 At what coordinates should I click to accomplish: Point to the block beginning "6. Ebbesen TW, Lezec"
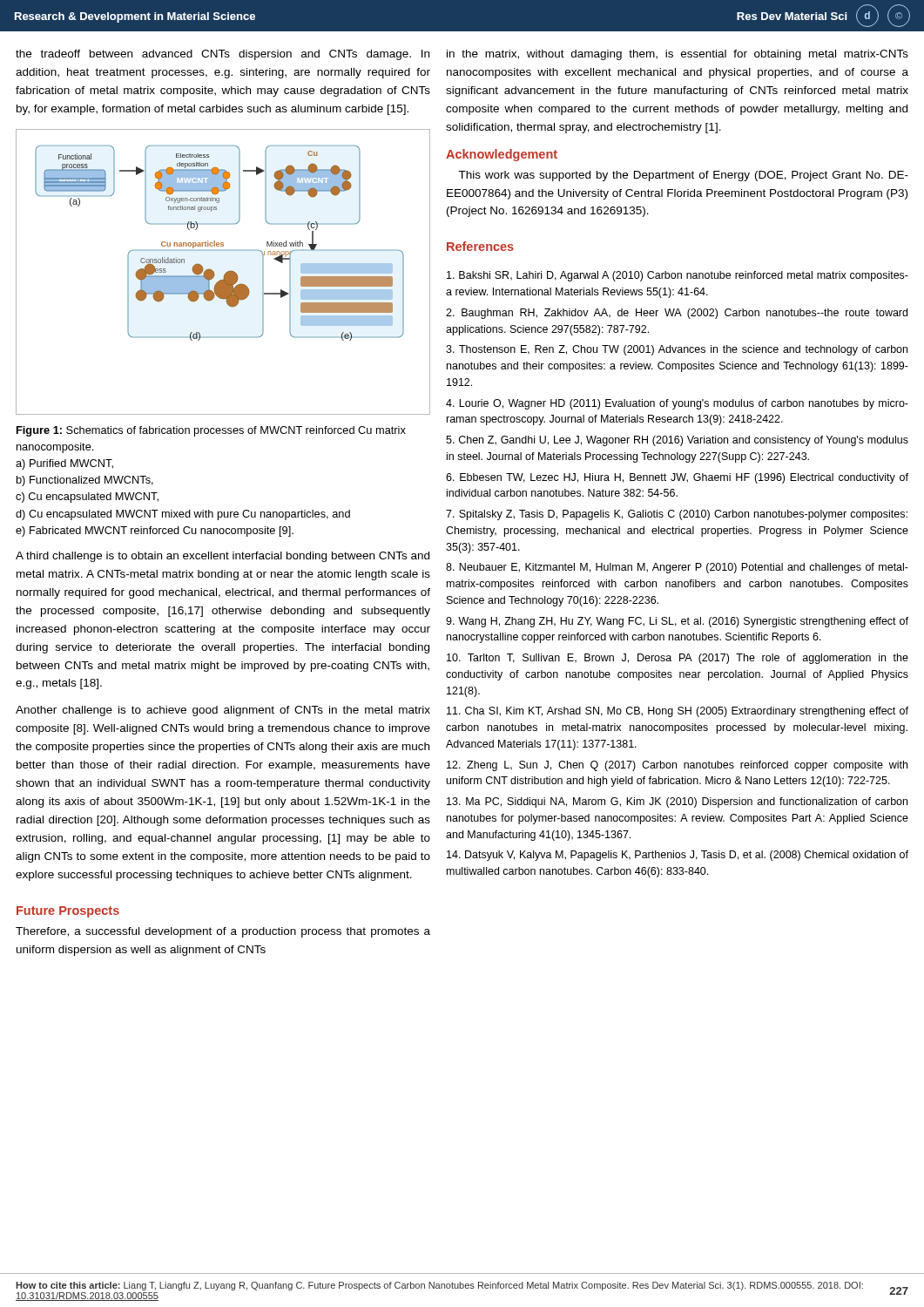677,485
